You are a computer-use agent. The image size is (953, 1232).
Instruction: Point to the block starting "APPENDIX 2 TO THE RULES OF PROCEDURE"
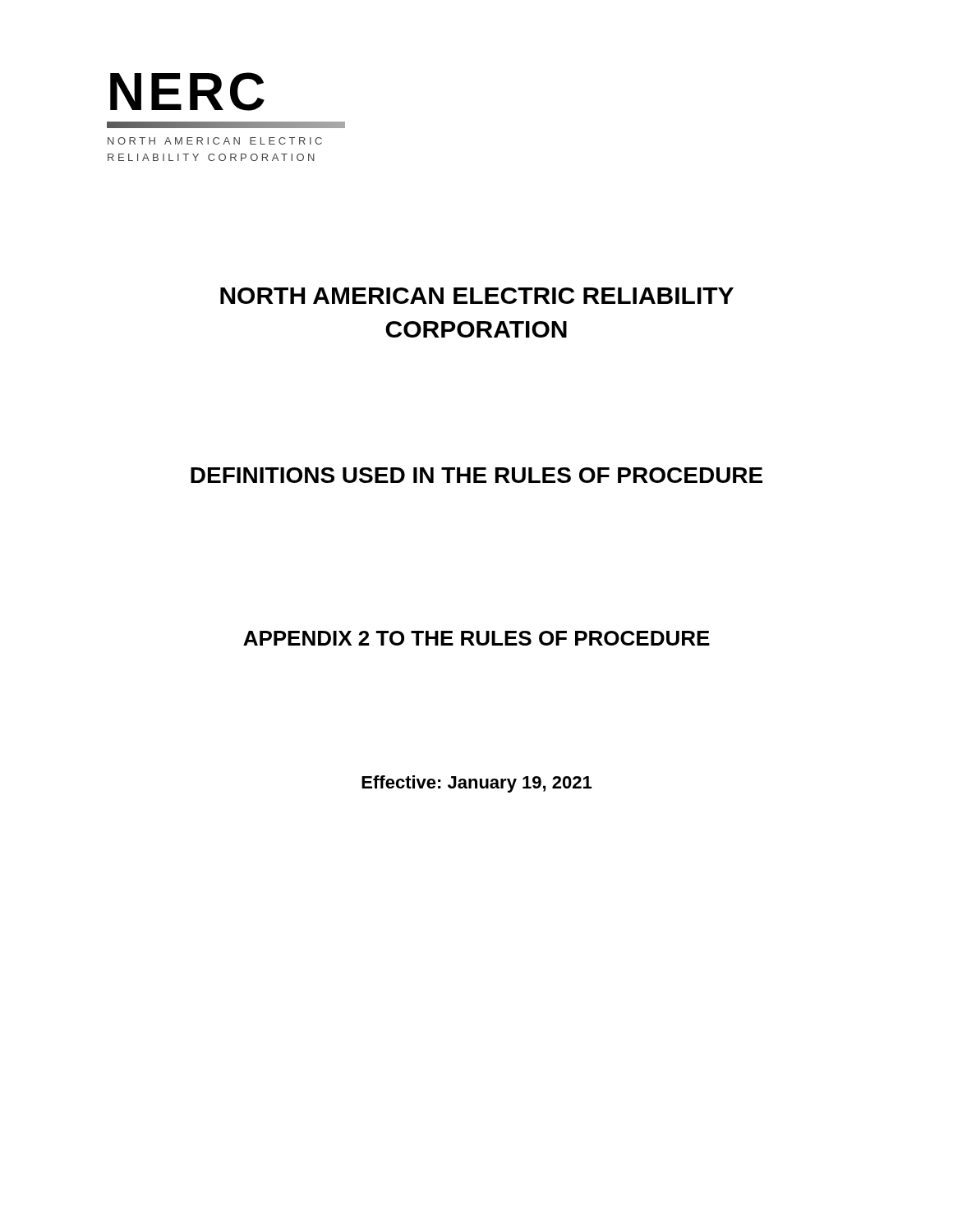pyautogui.click(x=476, y=639)
